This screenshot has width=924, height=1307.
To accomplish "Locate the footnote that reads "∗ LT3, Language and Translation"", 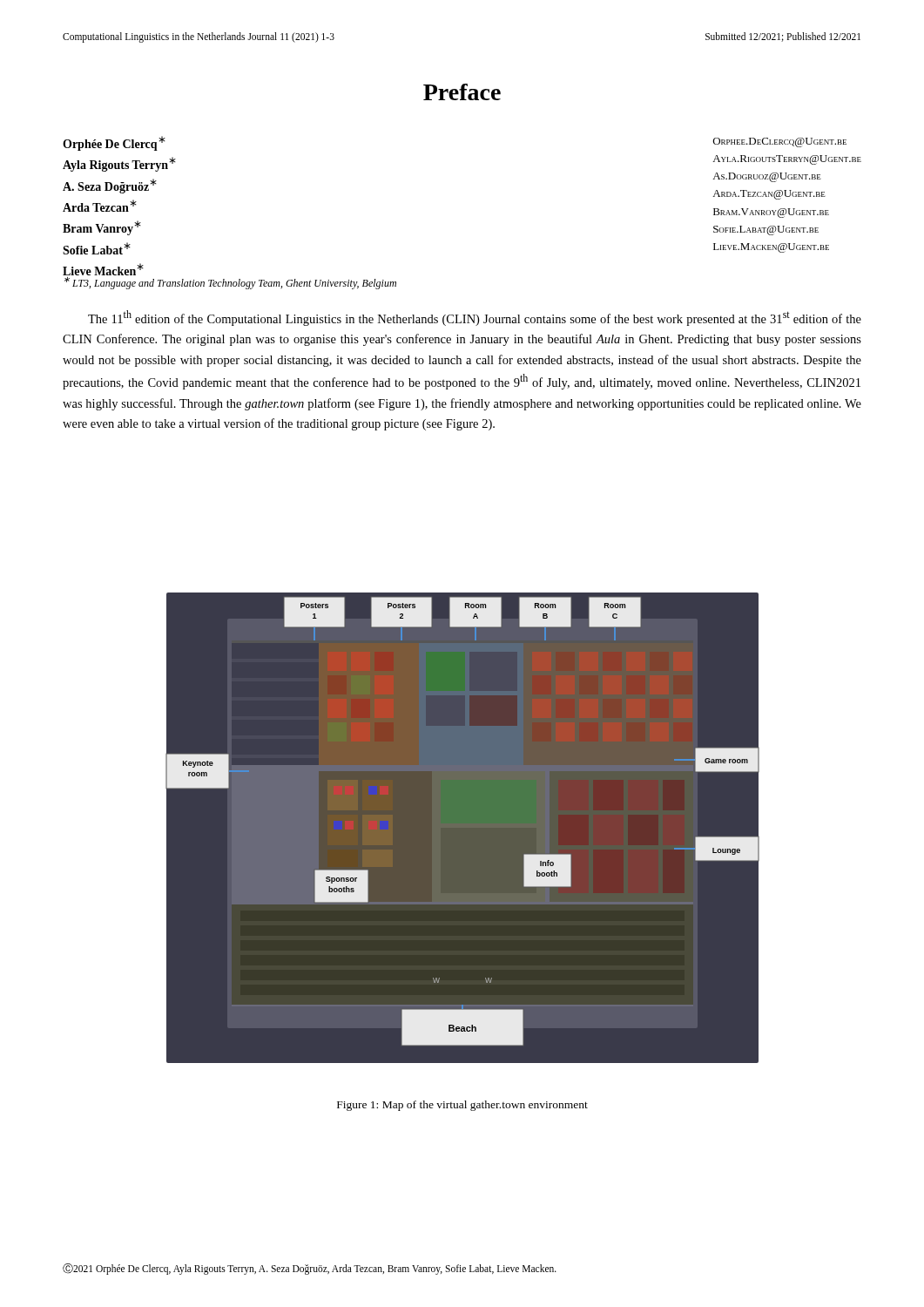I will click(x=230, y=282).
